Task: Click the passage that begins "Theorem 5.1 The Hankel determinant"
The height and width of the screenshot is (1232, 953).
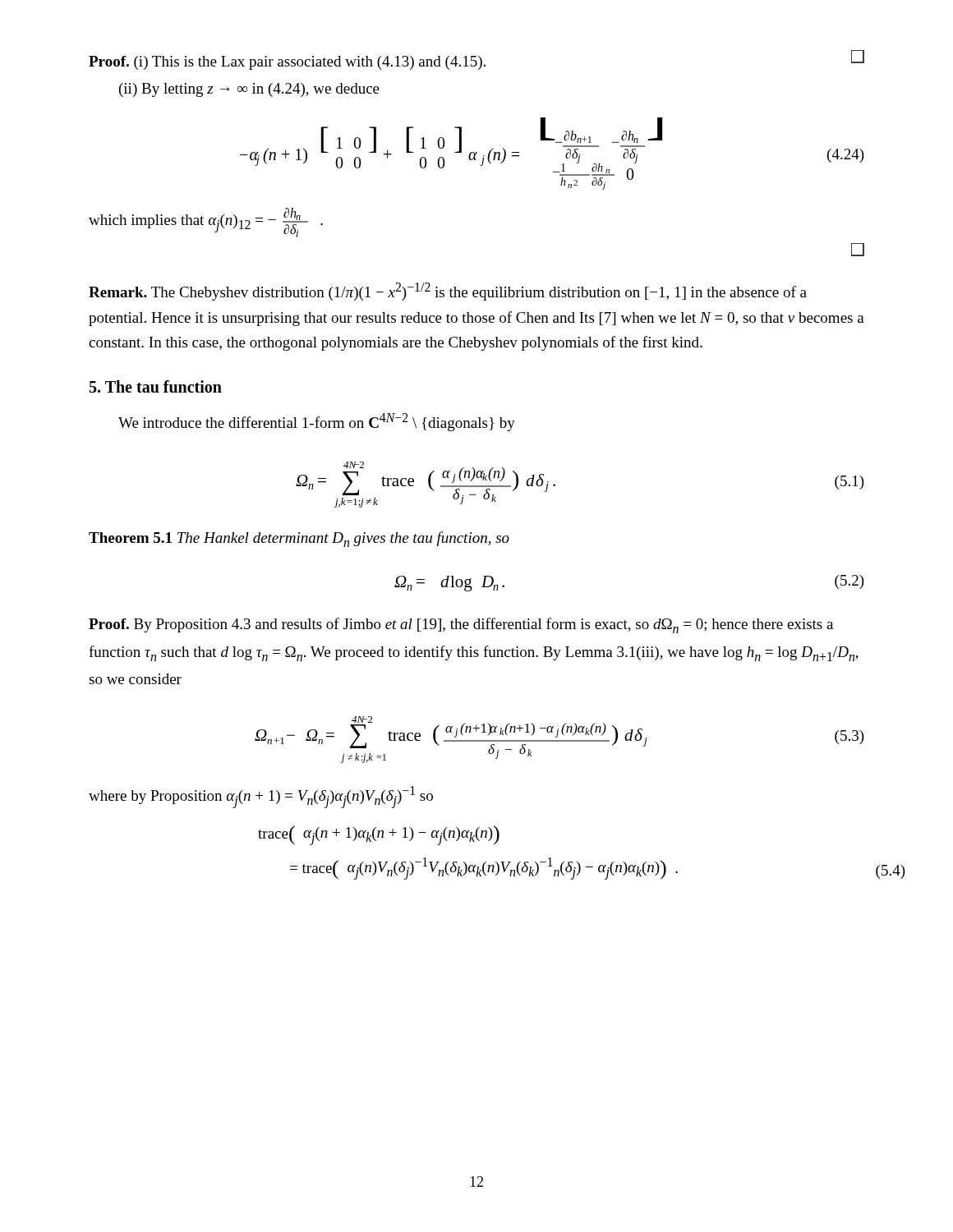Action: [299, 539]
